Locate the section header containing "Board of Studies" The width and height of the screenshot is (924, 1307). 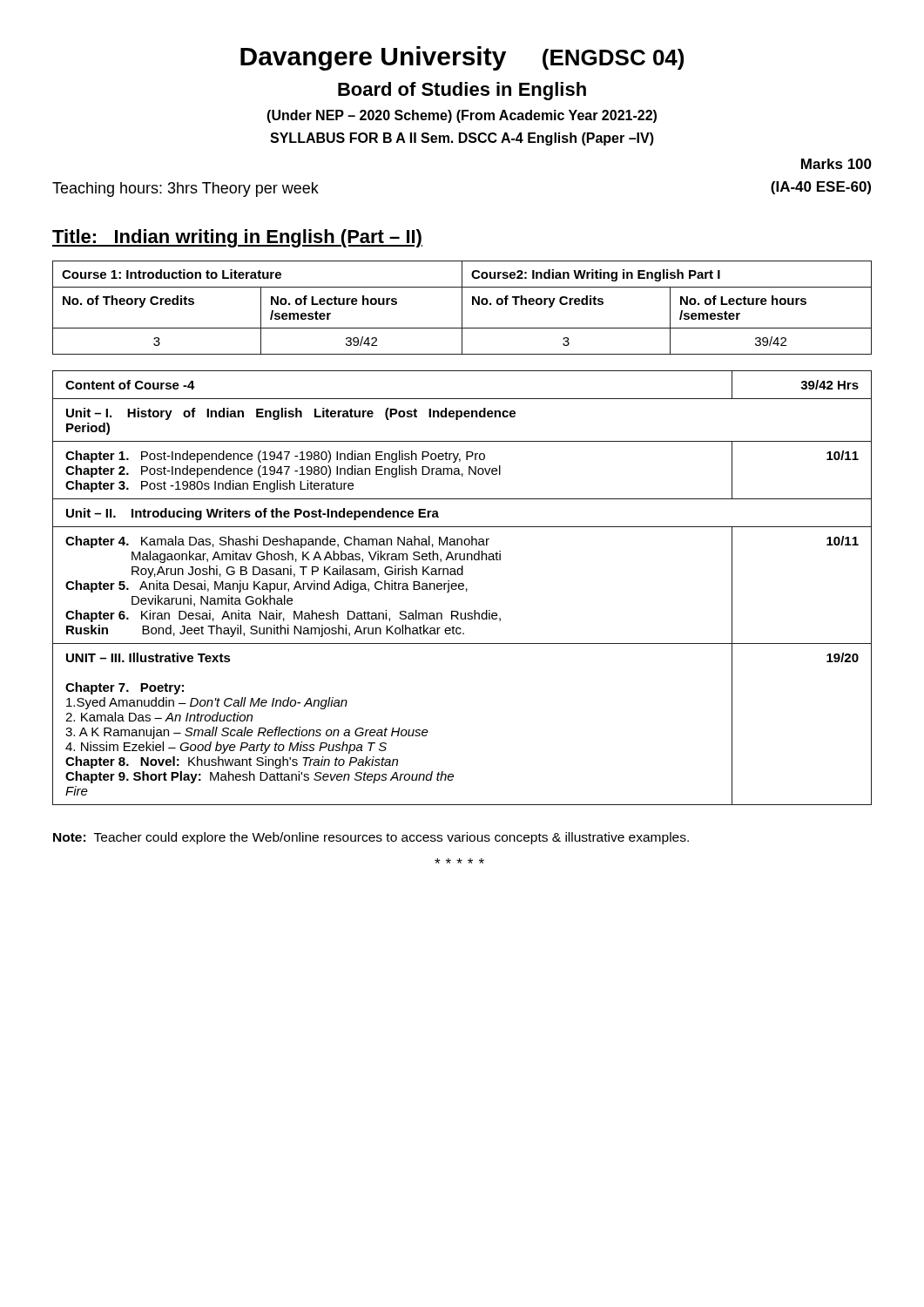pyautogui.click(x=462, y=89)
